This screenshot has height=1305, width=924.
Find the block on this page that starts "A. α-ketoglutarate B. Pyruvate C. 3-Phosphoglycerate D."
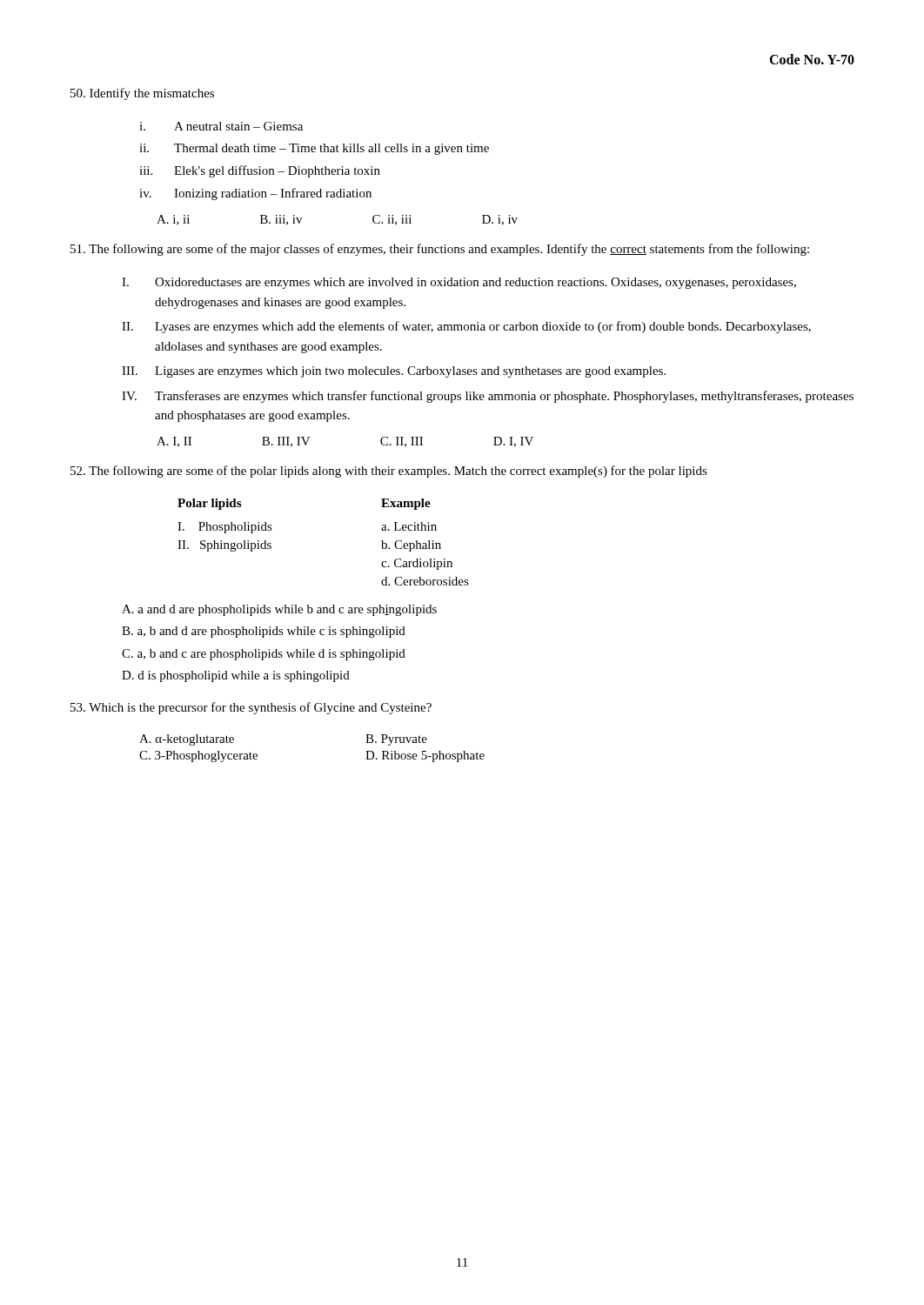[365, 747]
